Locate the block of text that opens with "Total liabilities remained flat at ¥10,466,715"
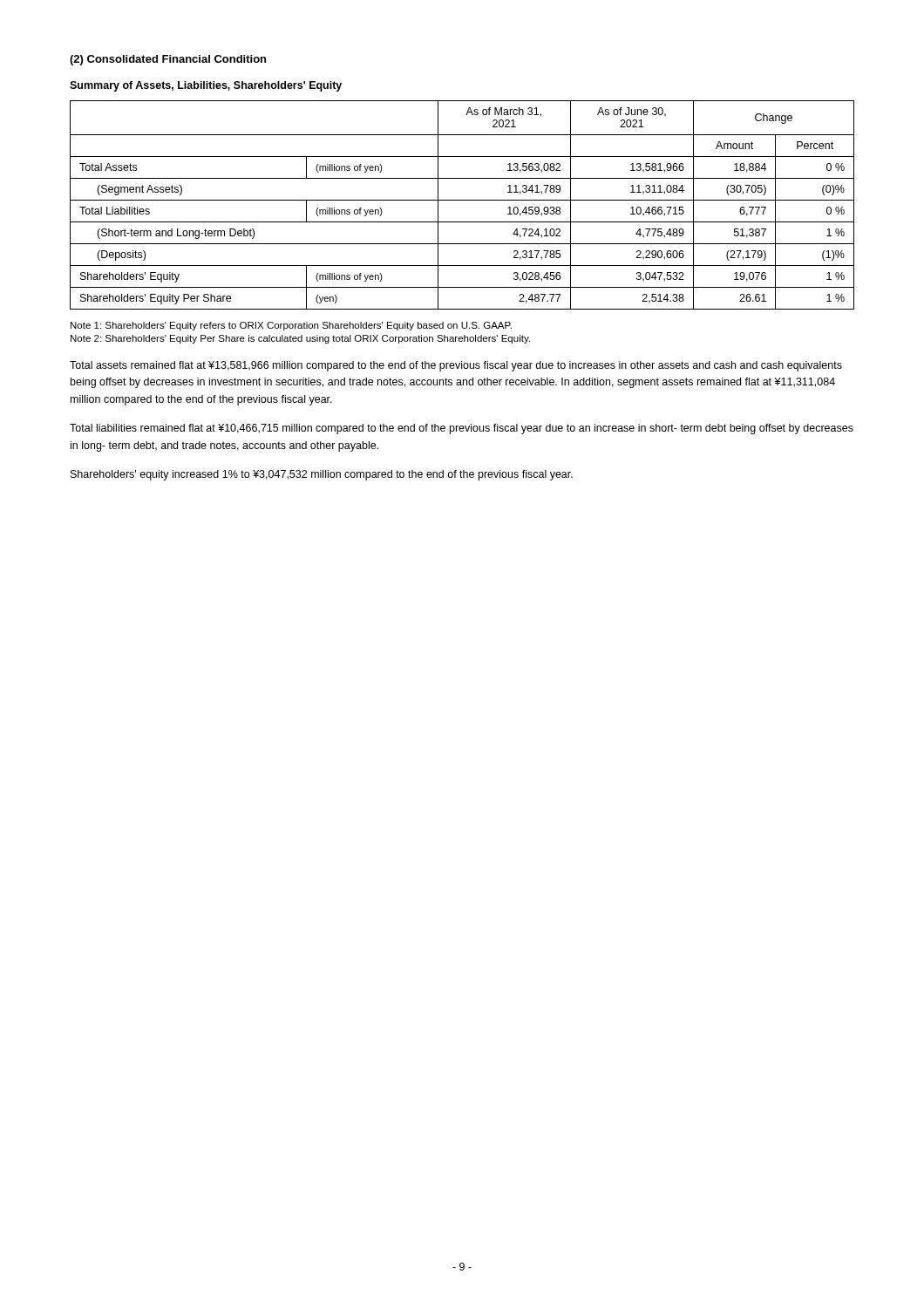 point(462,437)
